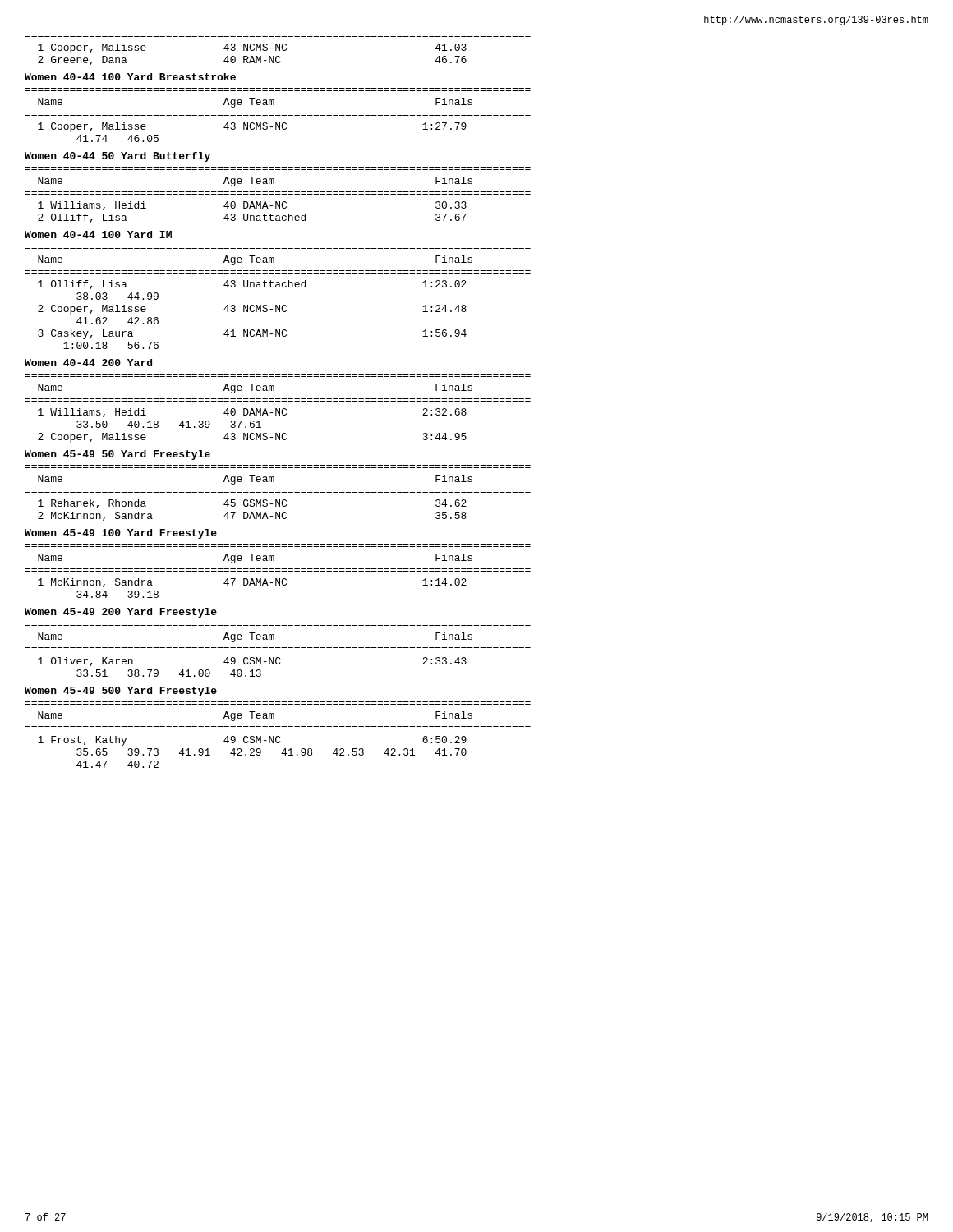Click on the section header containing "Women 40-44 200 Yard"
Viewport: 953px width, 1232px height.
pyautogui.click(x=89, y=363)
